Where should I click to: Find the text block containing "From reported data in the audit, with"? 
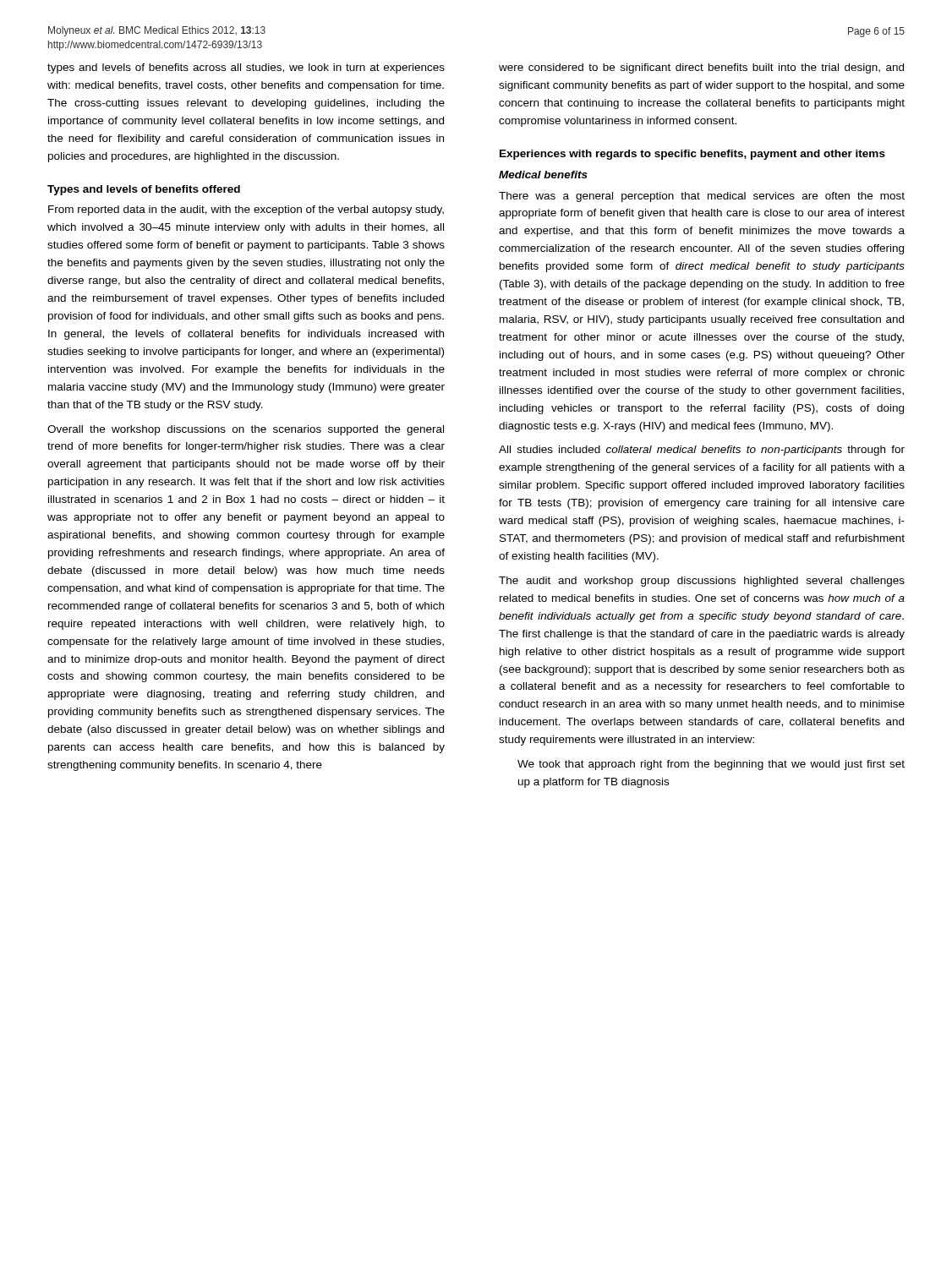(246, 488)
